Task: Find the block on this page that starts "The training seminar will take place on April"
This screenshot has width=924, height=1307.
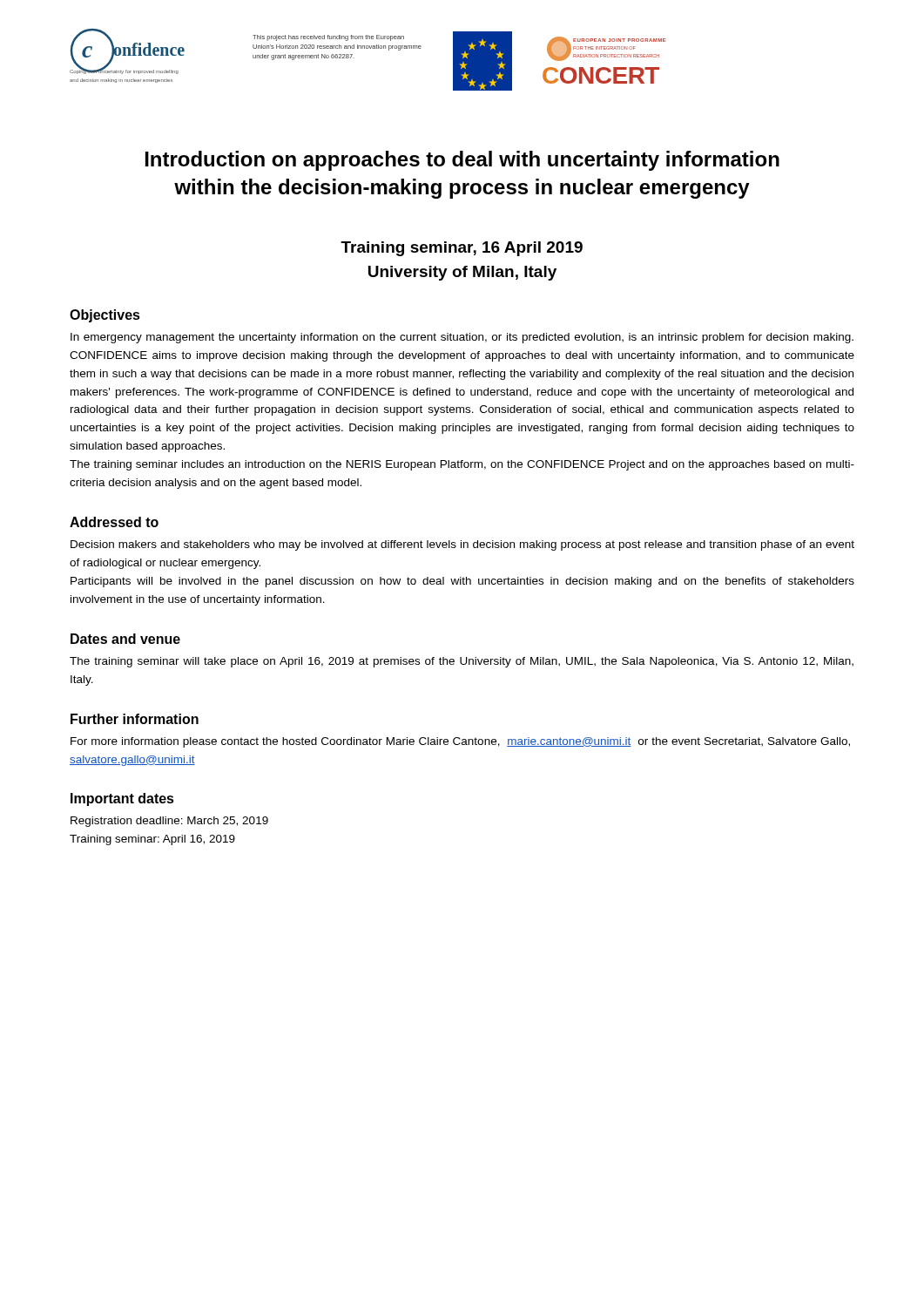Action: (x=462, y=670)
